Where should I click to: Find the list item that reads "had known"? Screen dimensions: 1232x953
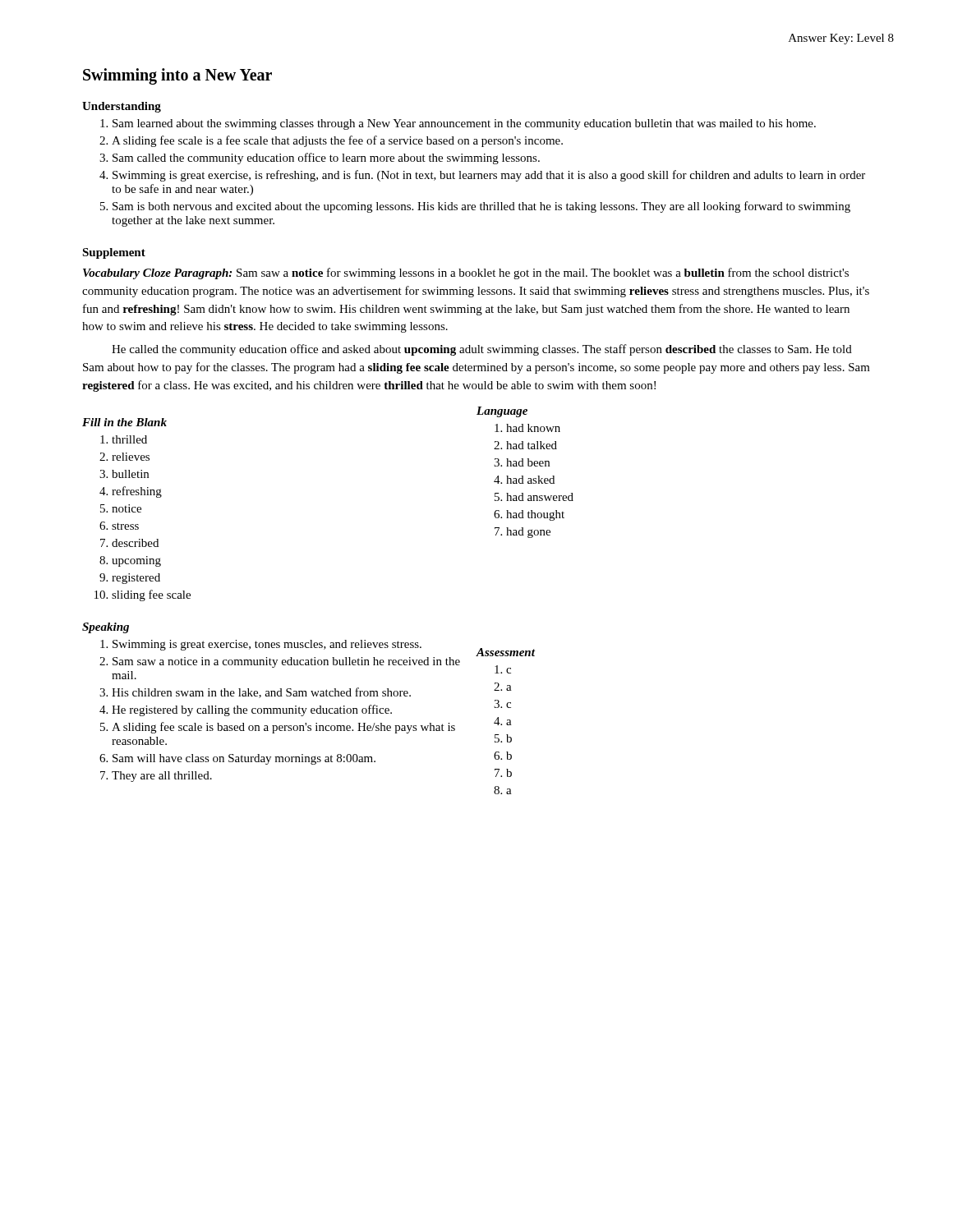tap(533, 428)
